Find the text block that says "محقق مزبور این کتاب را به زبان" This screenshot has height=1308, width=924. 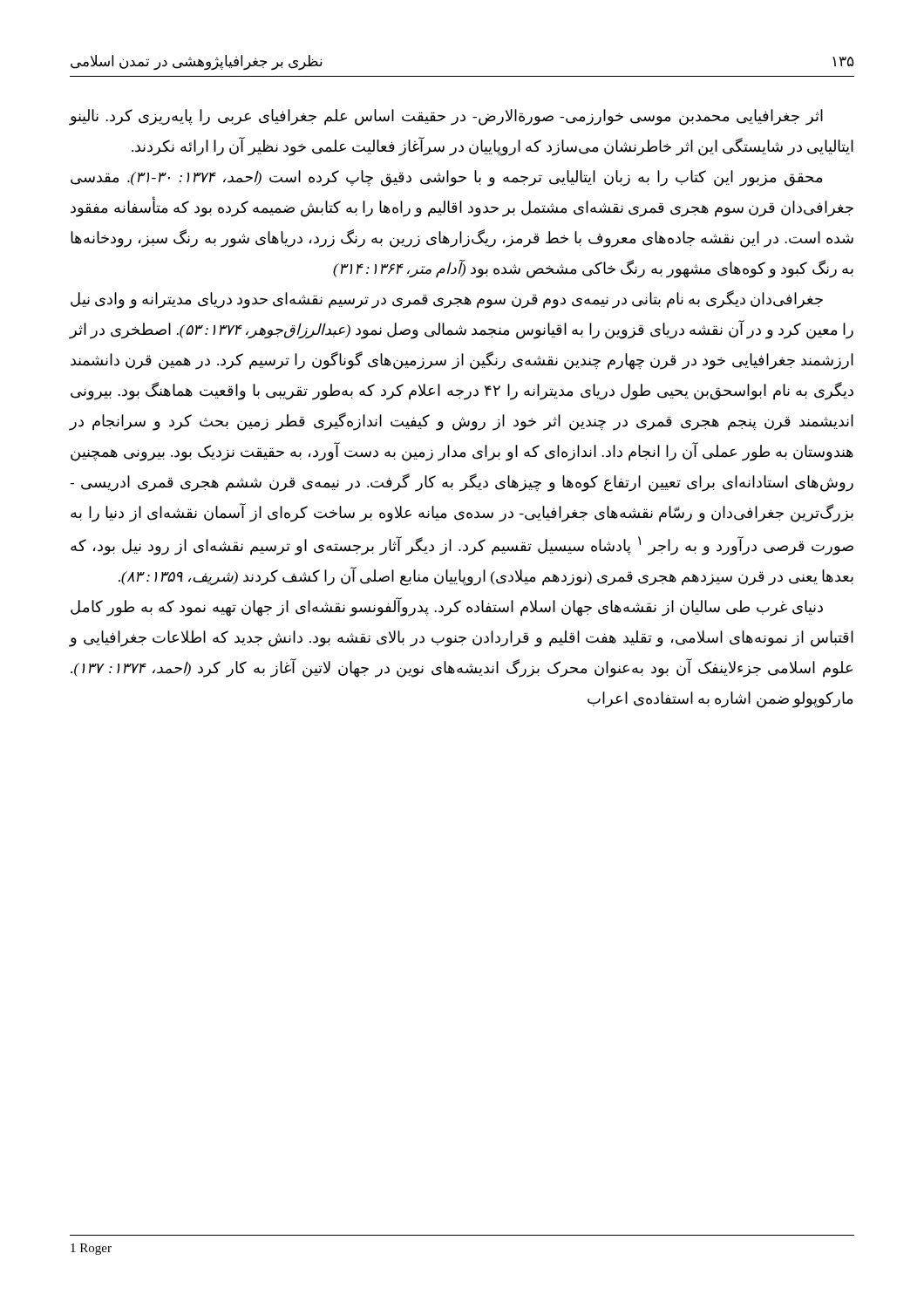point(462,223)
